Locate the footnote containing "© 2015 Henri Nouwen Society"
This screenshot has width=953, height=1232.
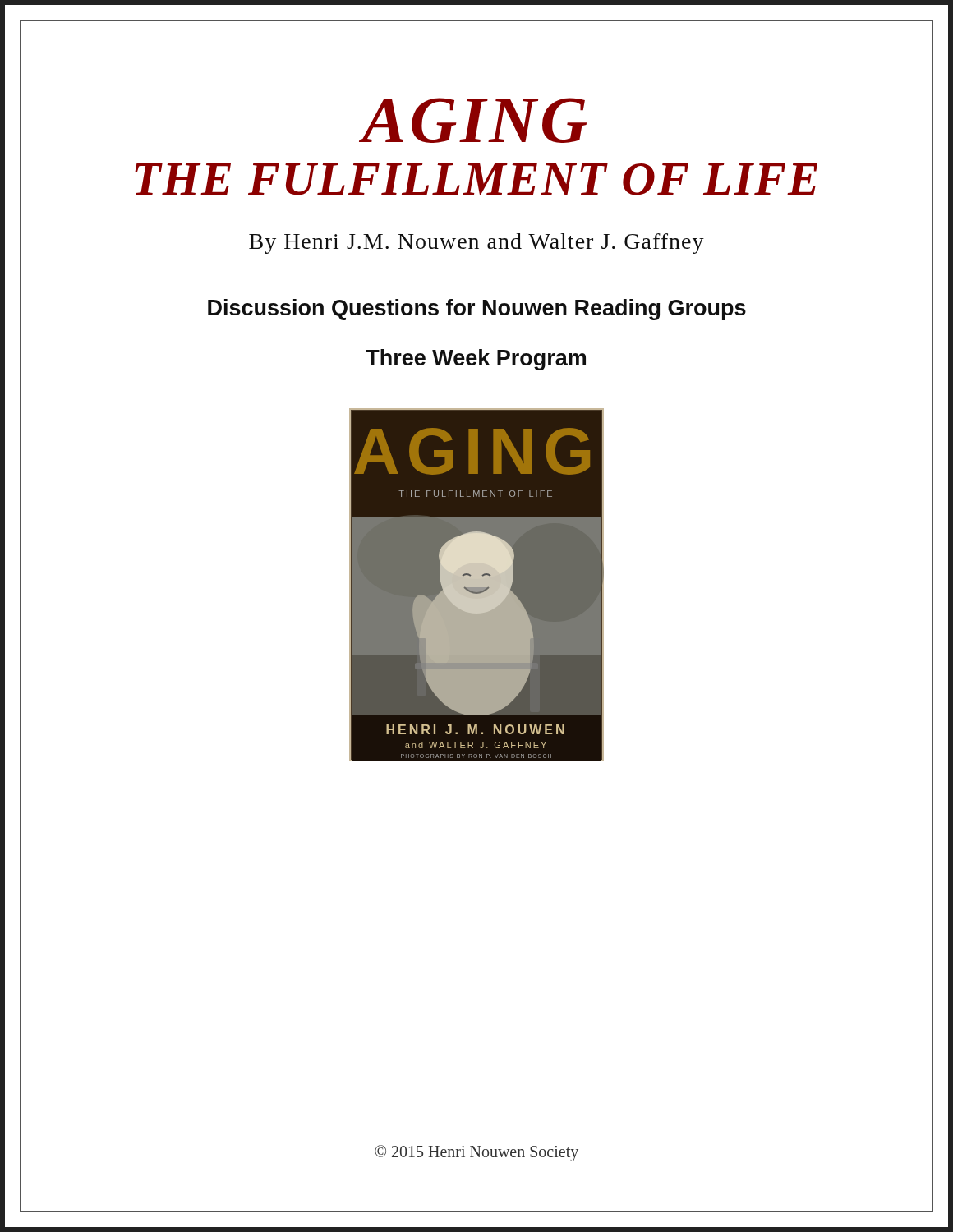476,1151
